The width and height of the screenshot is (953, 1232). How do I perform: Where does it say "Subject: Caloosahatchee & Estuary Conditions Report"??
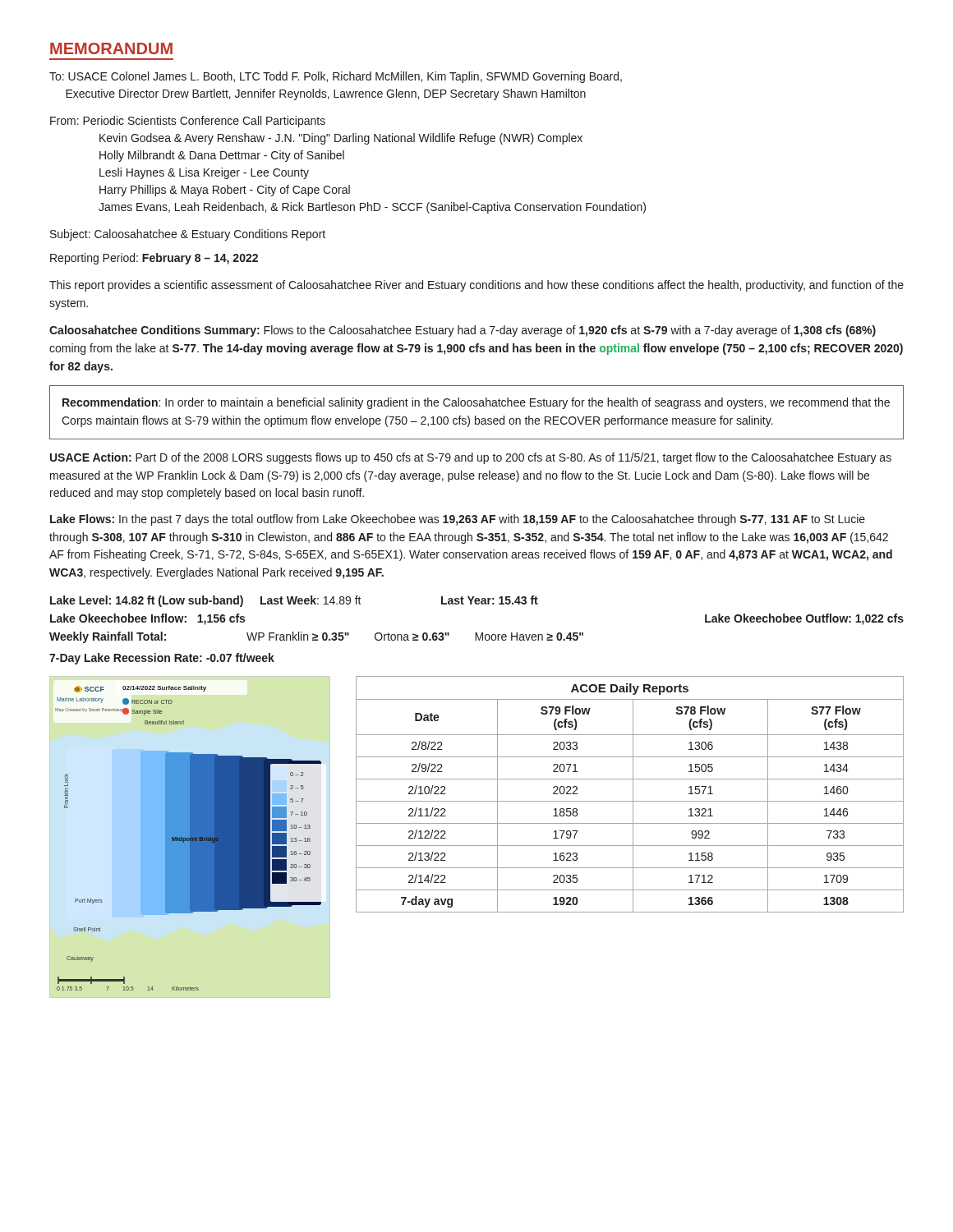click(187, 234)
